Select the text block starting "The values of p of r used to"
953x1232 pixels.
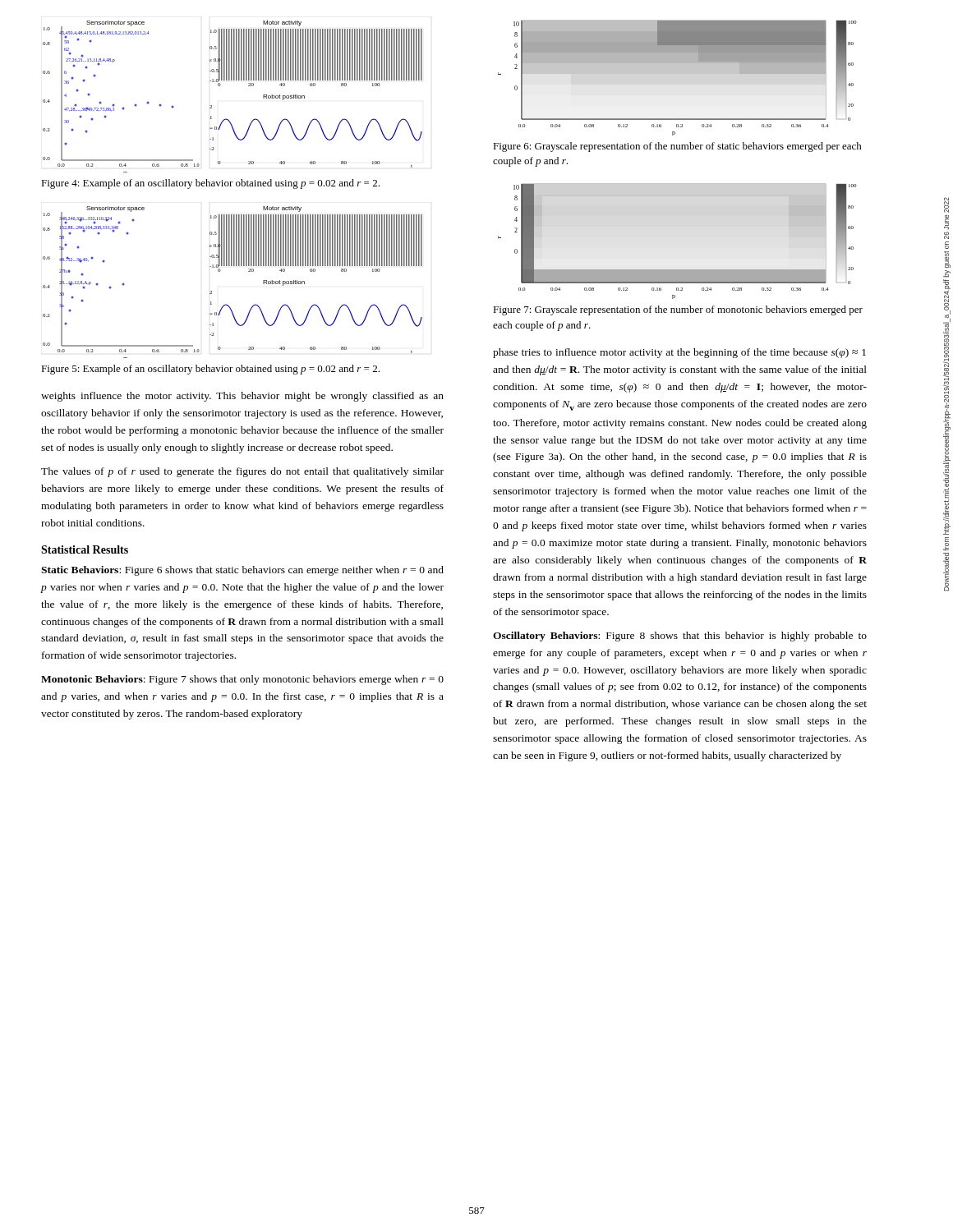coord(242,497)
